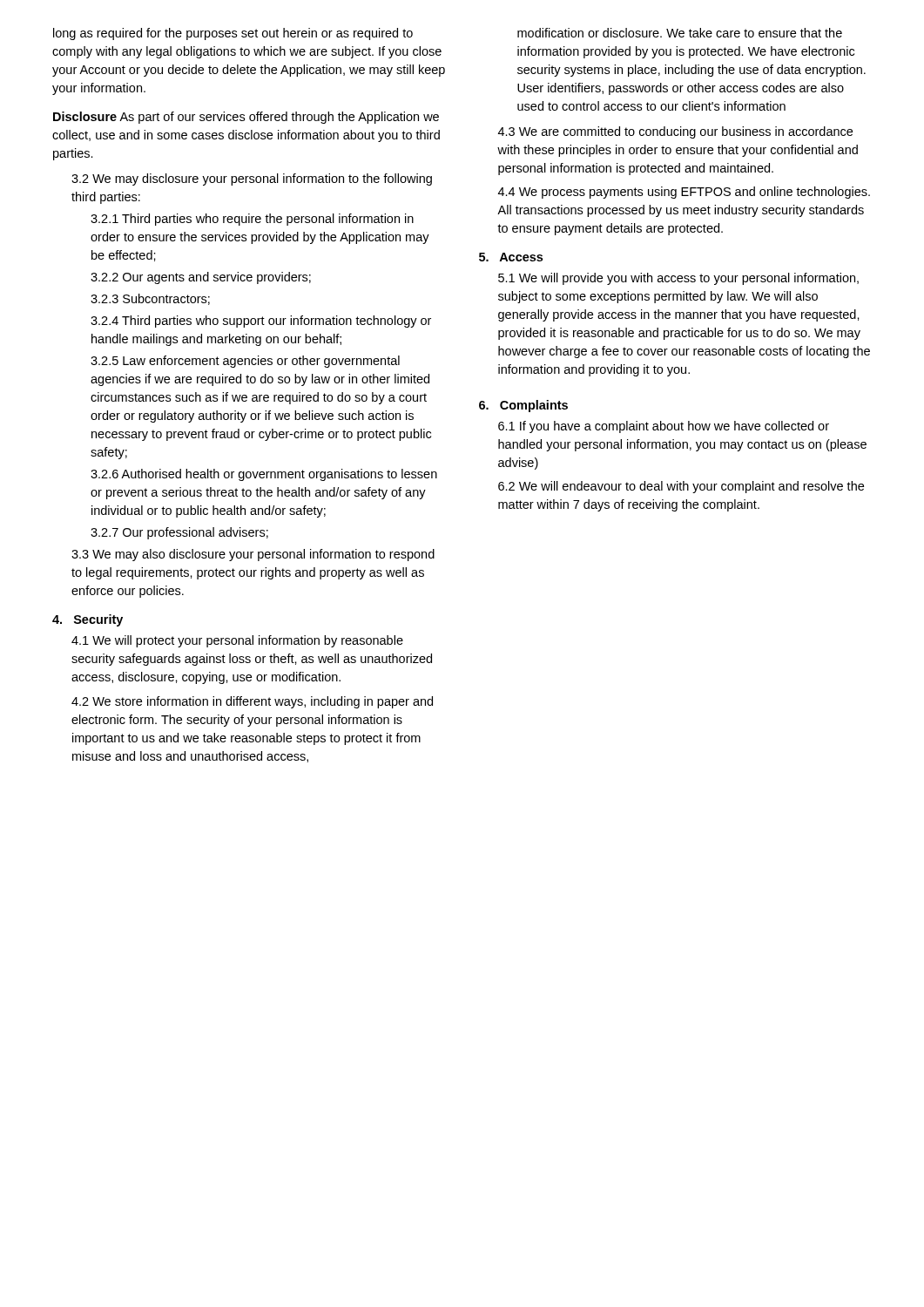Locate the list item with the text "6.2 We will endeavour to deal with"
The image size is (924, 1307).
pyautogui.click(x=681, y=496)
